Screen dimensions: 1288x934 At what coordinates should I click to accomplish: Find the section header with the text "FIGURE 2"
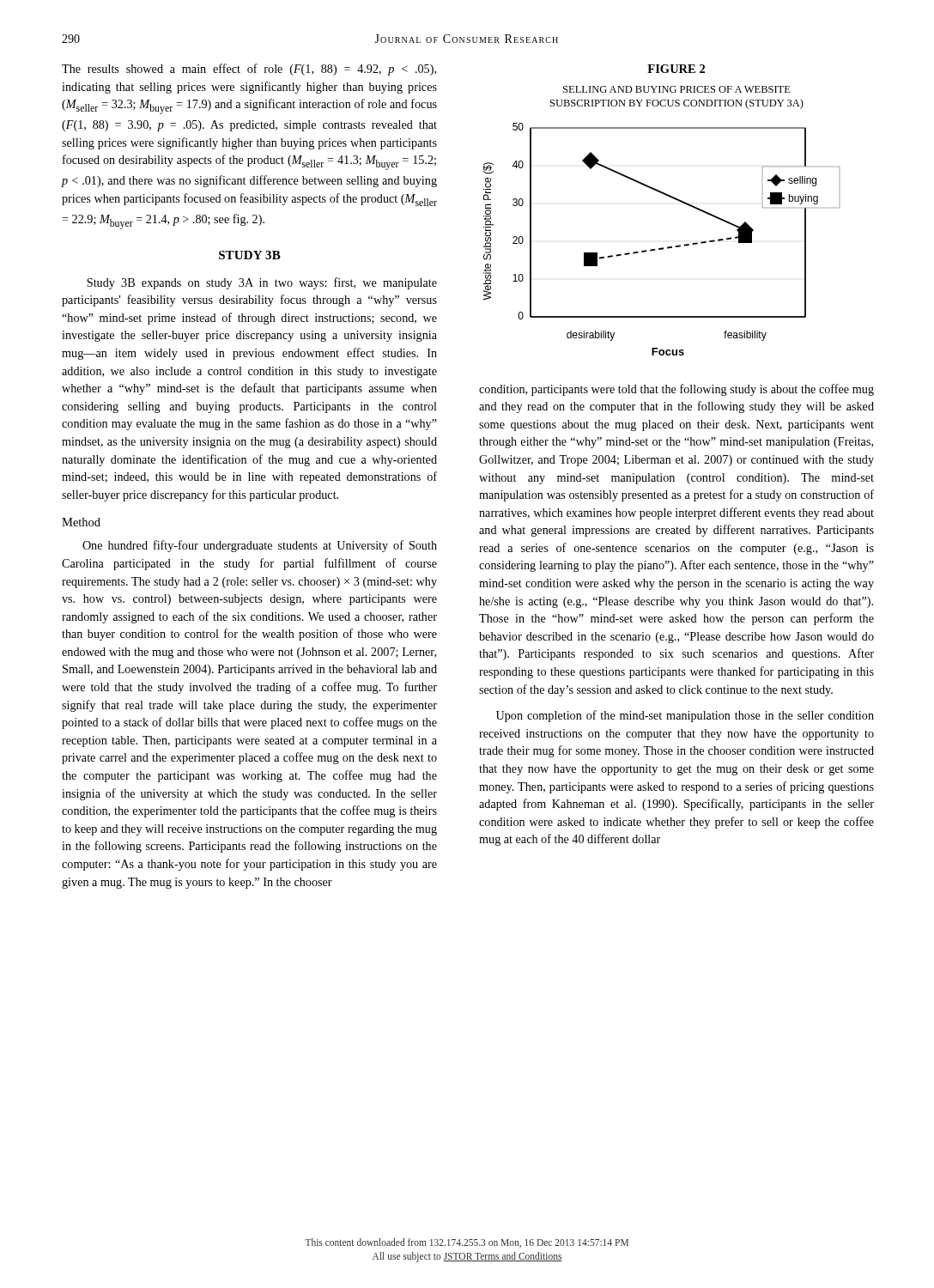(x=676, y=69)
